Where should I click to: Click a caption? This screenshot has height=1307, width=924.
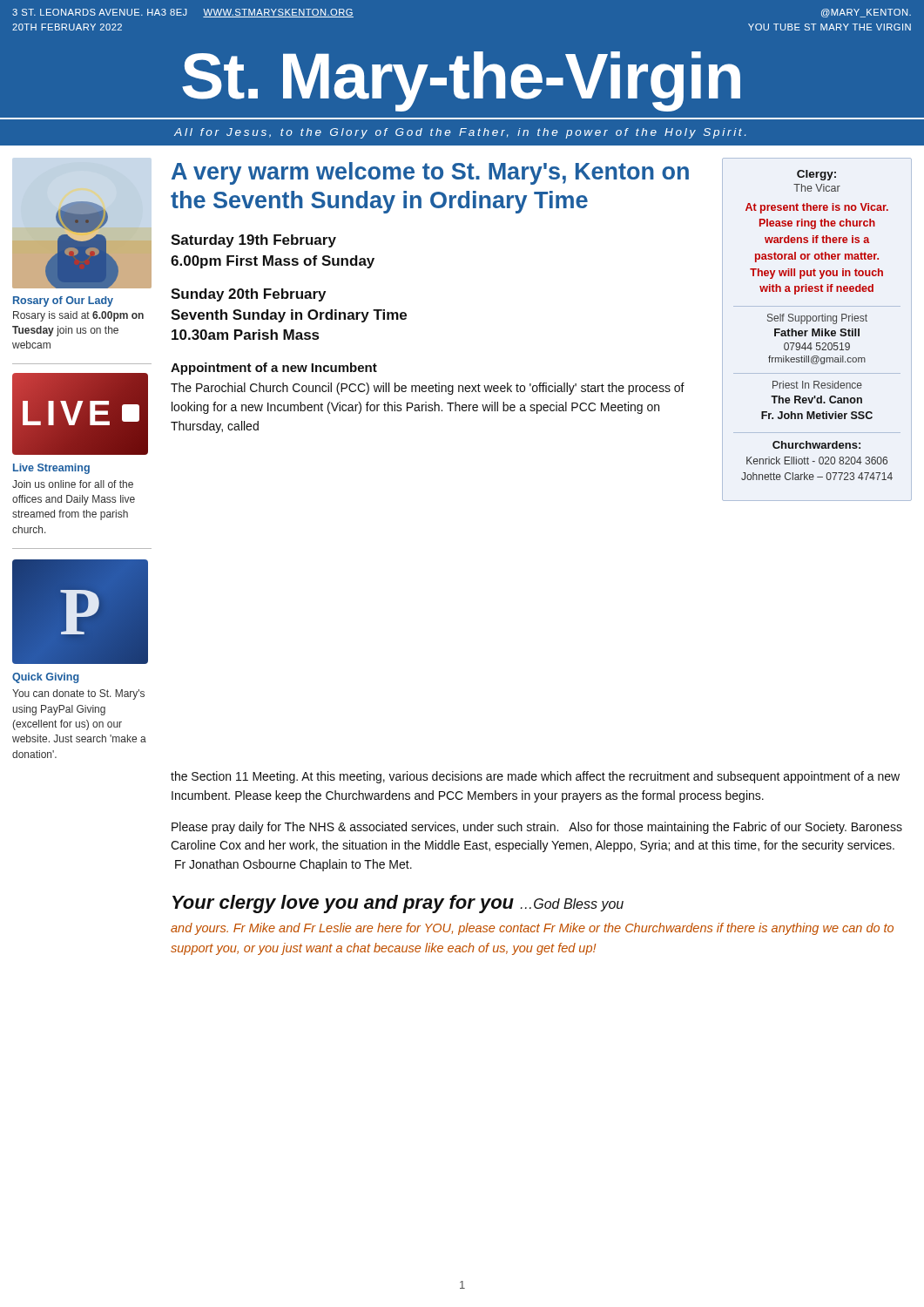click(78, 323)
